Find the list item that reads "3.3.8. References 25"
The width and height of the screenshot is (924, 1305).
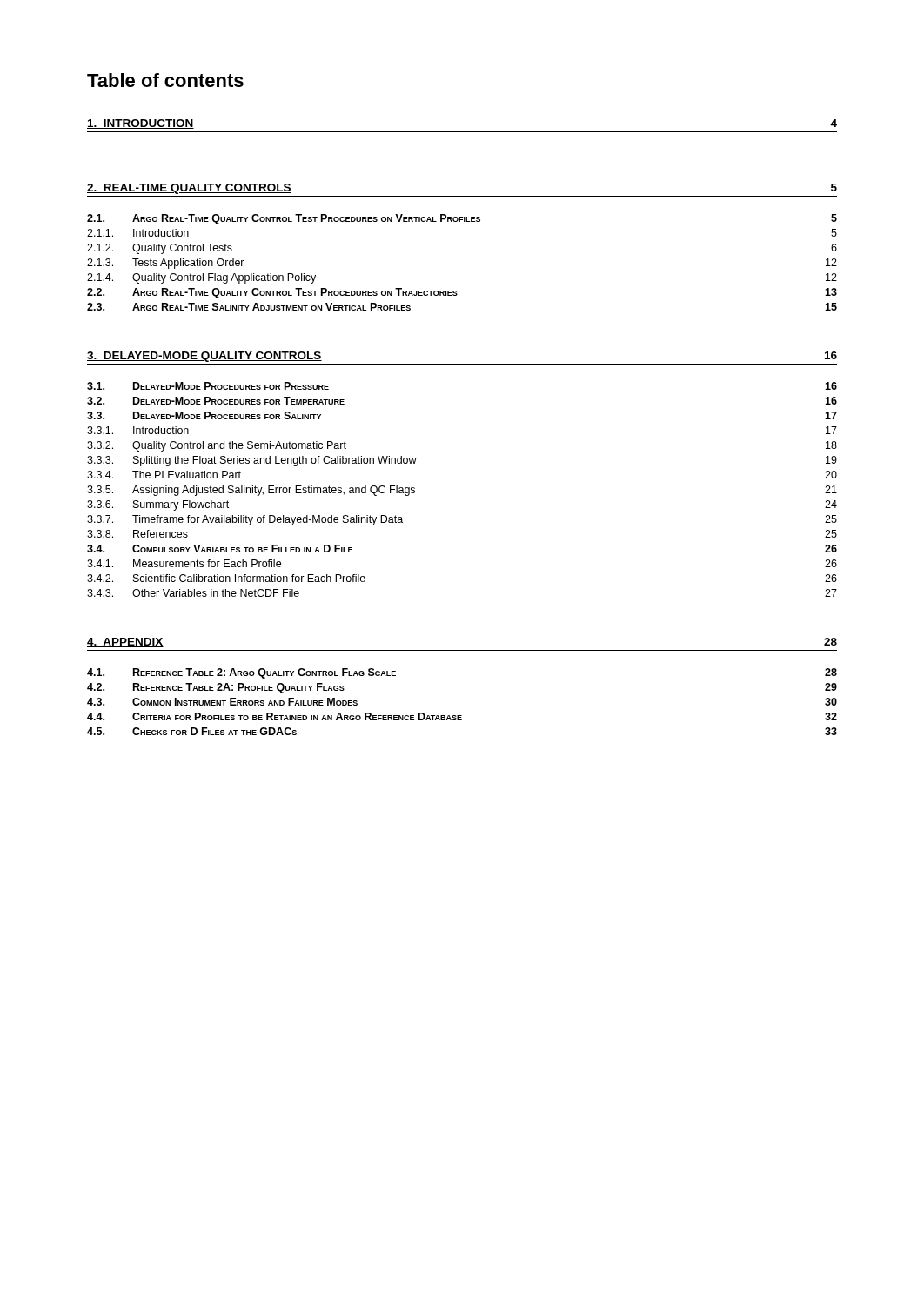point(99,534)
